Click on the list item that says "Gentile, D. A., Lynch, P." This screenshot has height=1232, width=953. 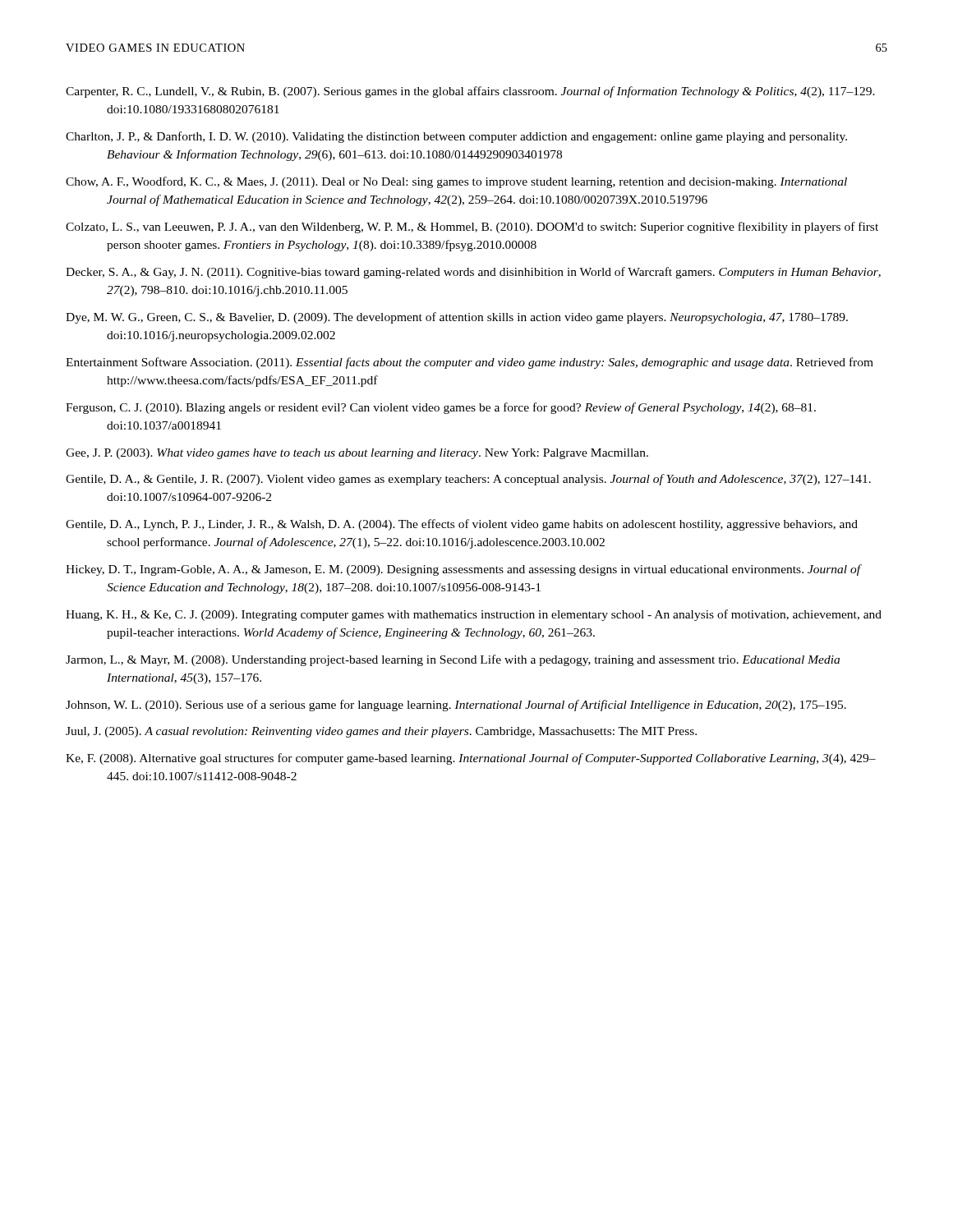coord(462,533)
